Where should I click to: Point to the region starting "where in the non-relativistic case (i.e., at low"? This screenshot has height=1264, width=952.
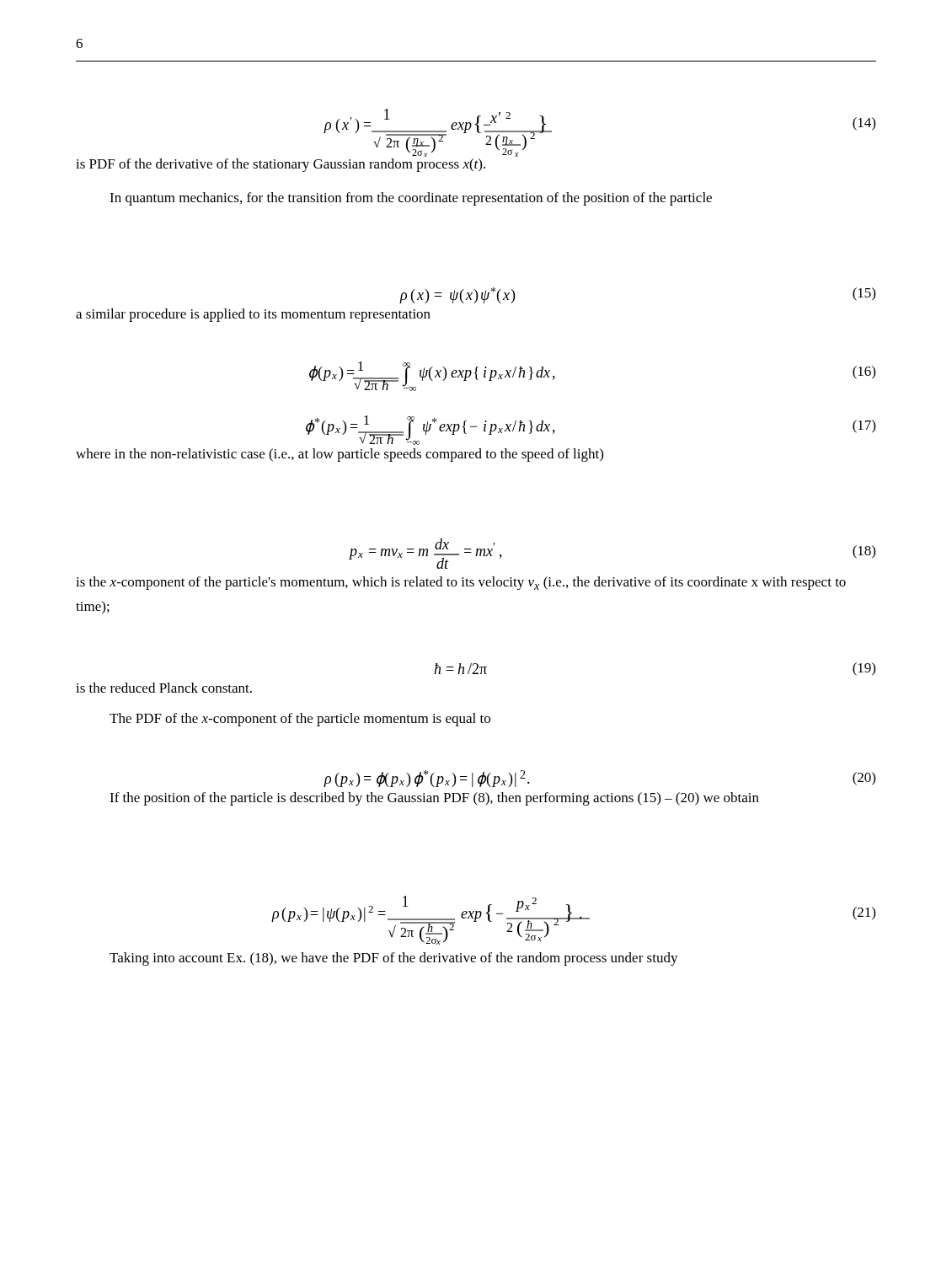click(x=340, y=454)
